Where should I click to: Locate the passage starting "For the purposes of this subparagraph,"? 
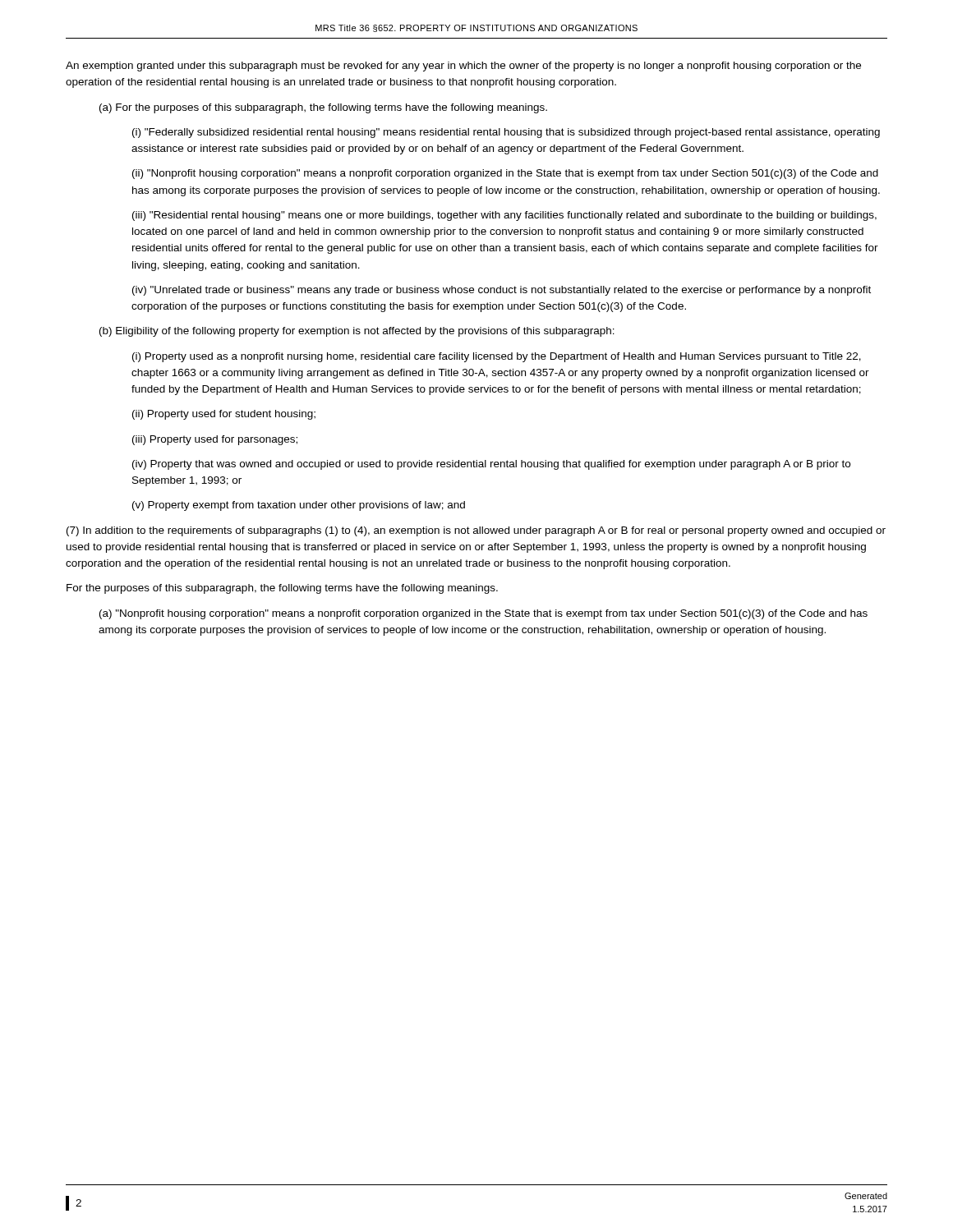click(x=282, y=588)
